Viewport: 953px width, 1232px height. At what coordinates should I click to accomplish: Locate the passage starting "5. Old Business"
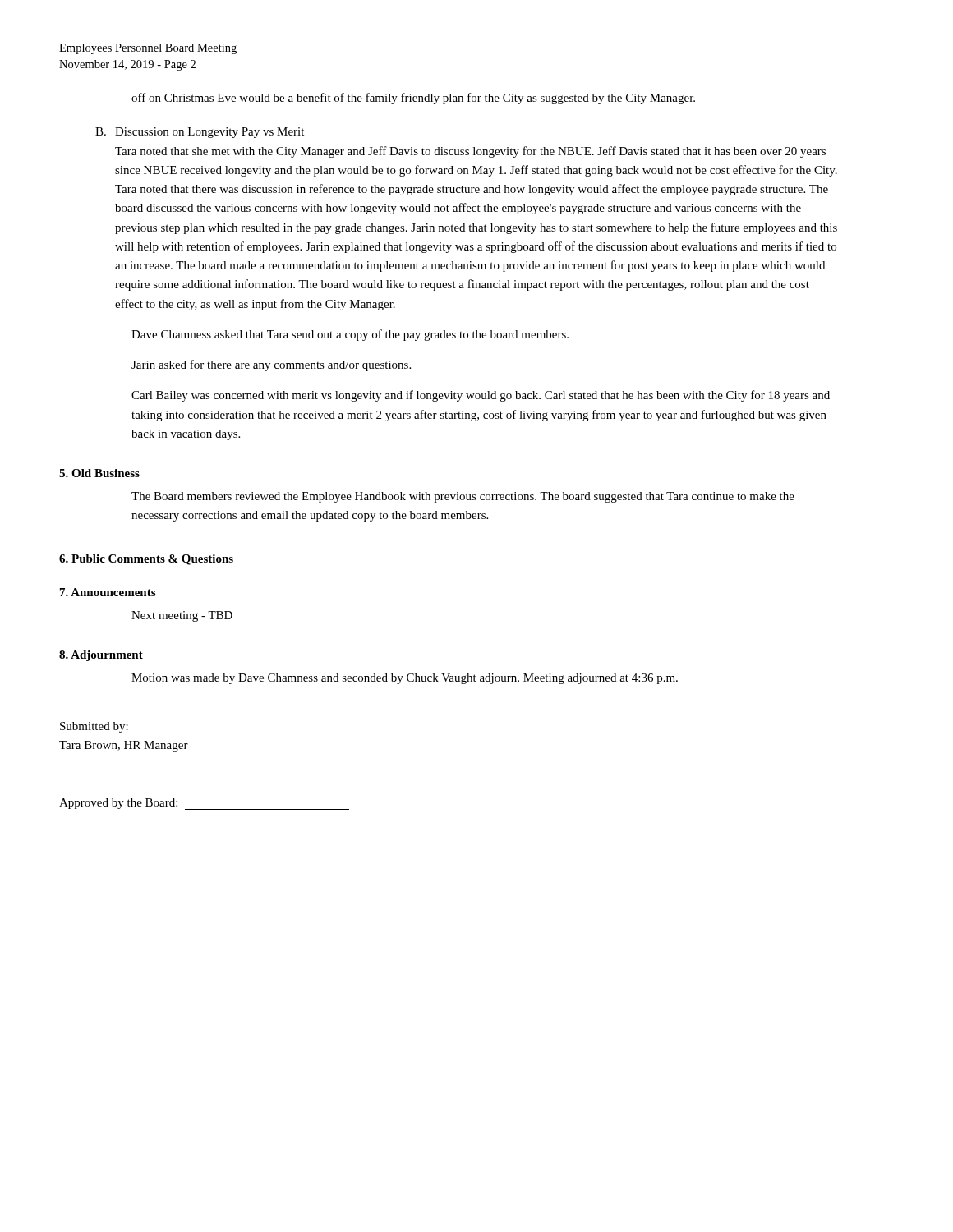(x=99, y=473)
